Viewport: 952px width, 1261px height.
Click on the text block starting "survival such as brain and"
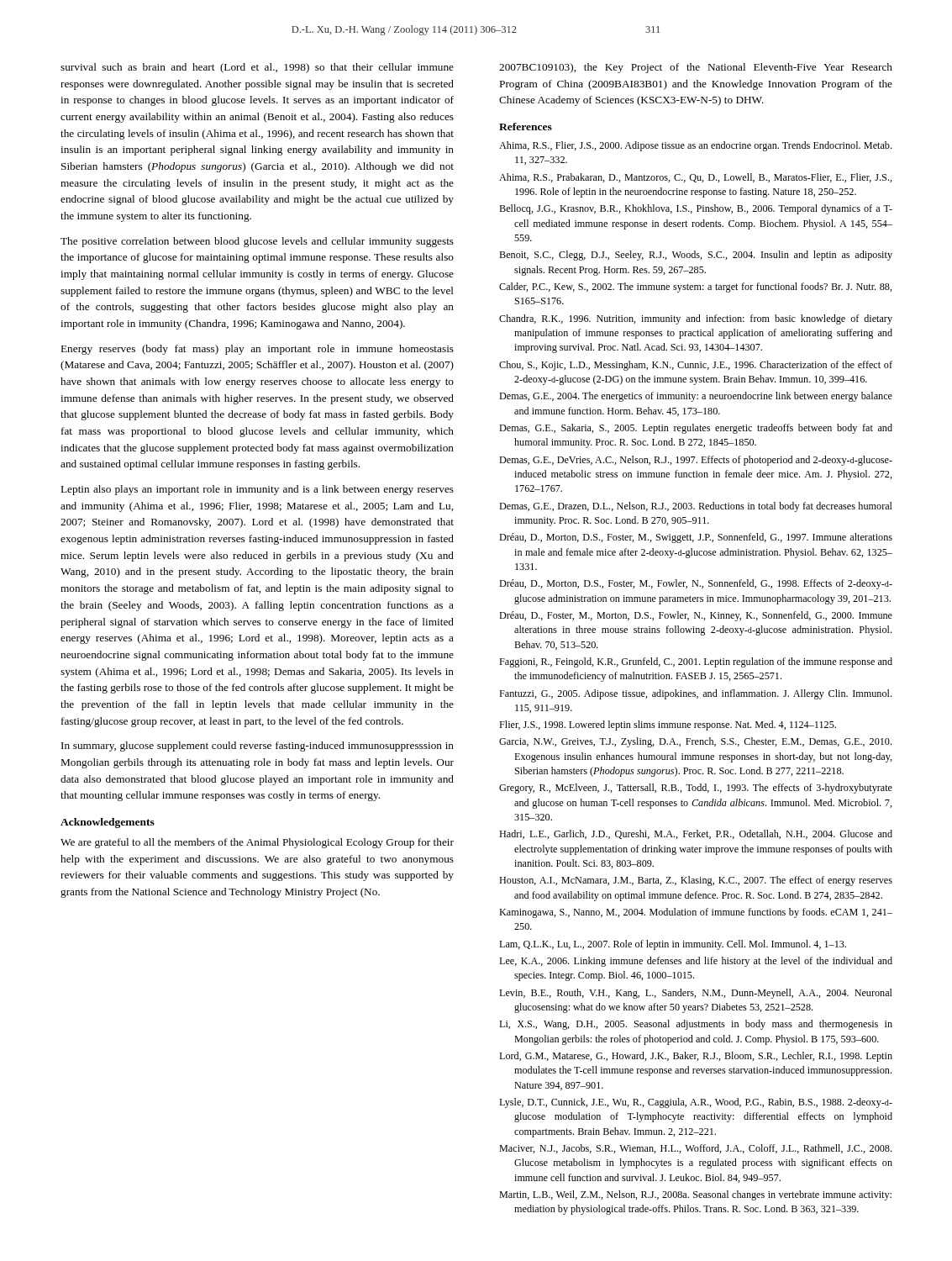[257, 141]
